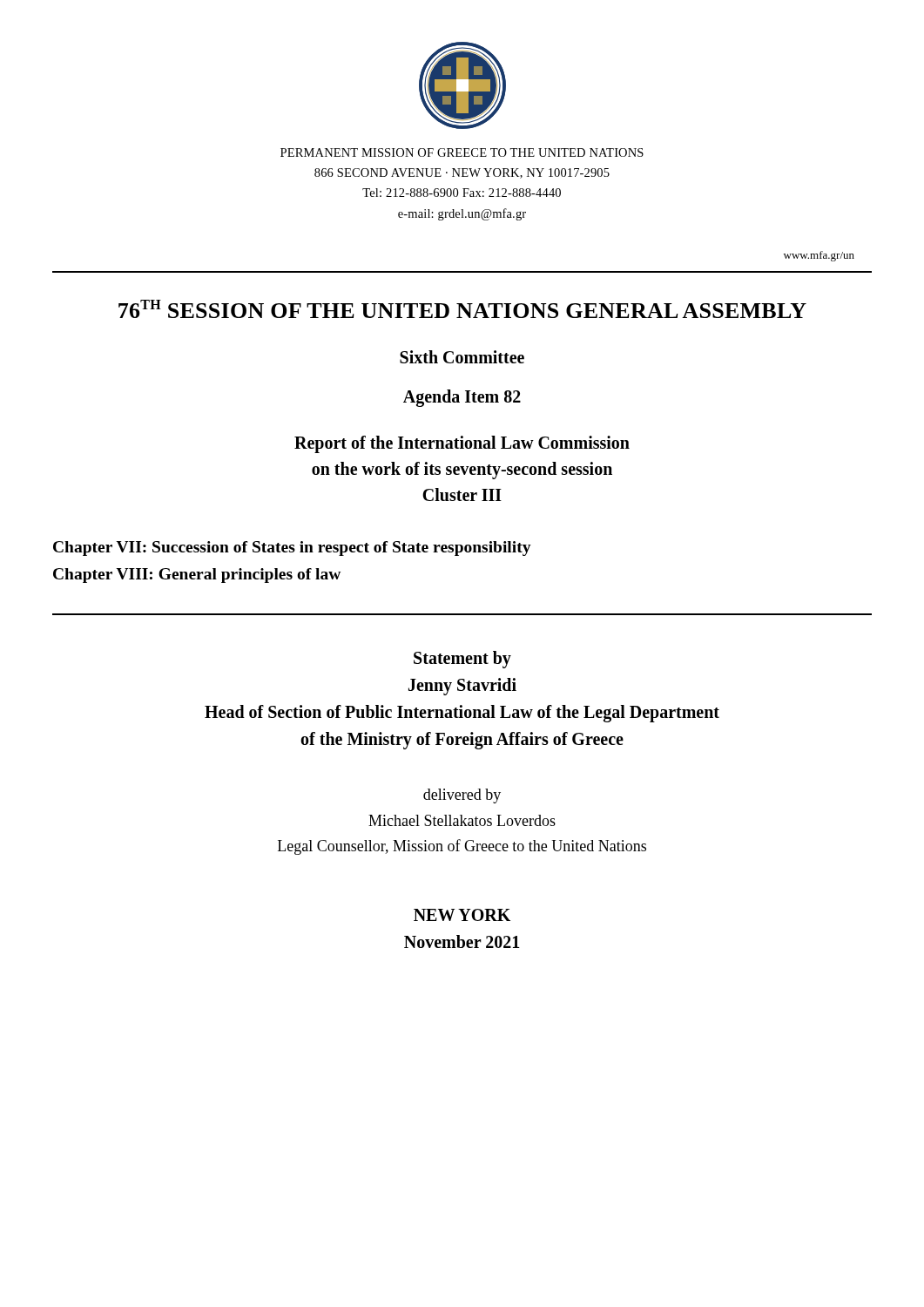Image resolution: width=924 pixels, height=1307 pixels.
Task: Locate the text starting "Sixth Committee"
Action: pos(462,358)
